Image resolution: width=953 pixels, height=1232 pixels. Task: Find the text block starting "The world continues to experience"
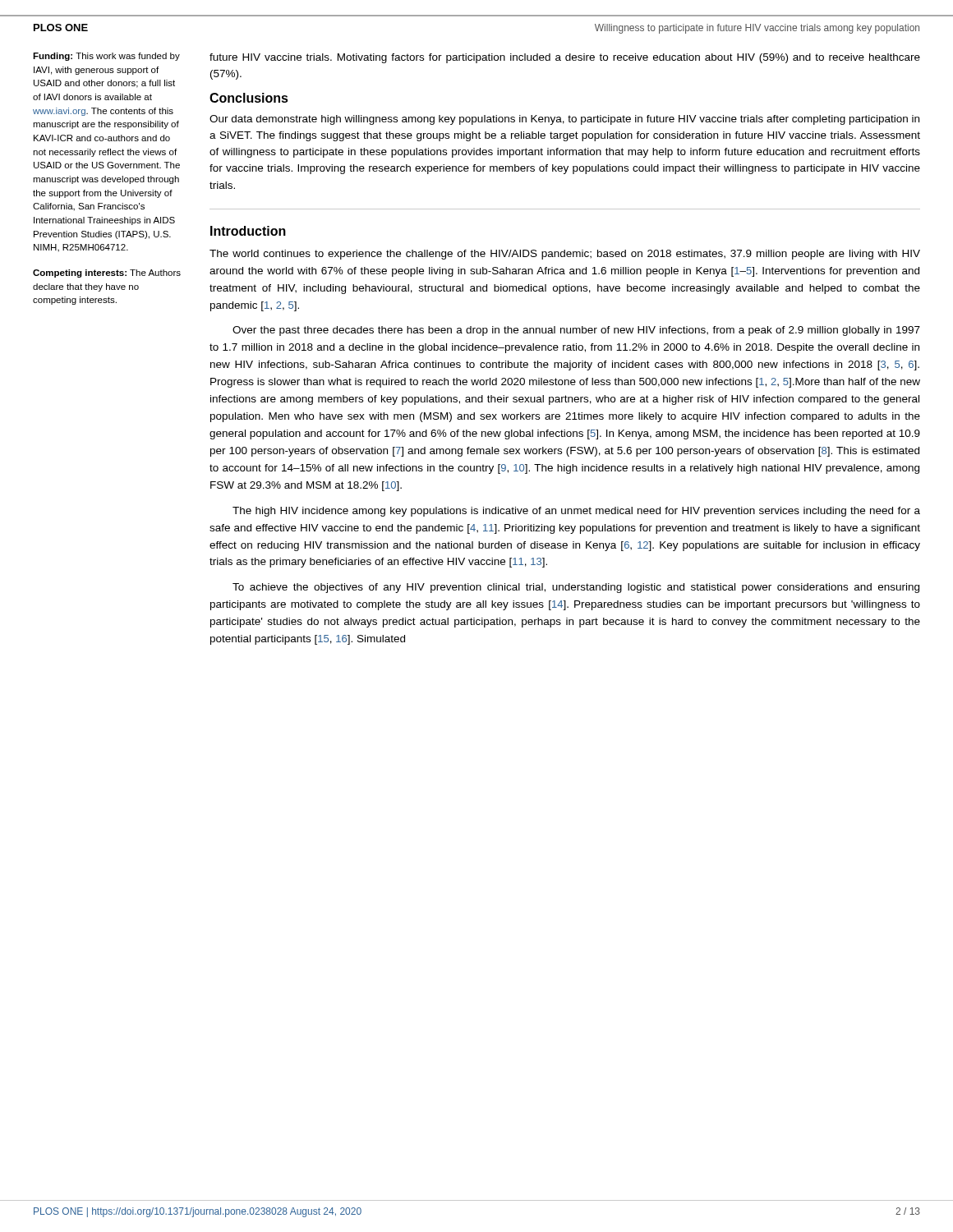click(565, 279)
